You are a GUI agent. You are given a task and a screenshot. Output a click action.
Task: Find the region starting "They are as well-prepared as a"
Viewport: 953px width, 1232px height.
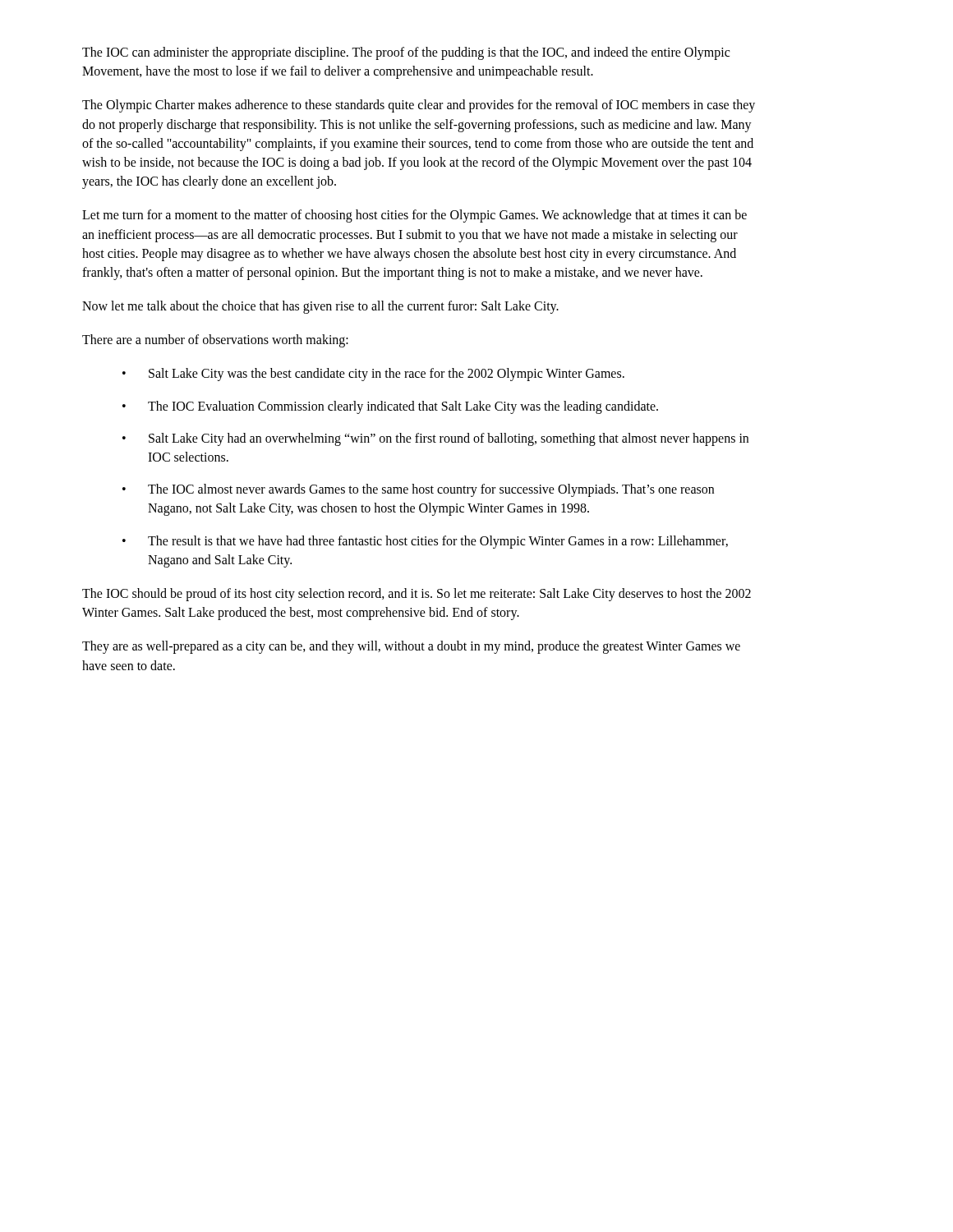tap(411, 656)
